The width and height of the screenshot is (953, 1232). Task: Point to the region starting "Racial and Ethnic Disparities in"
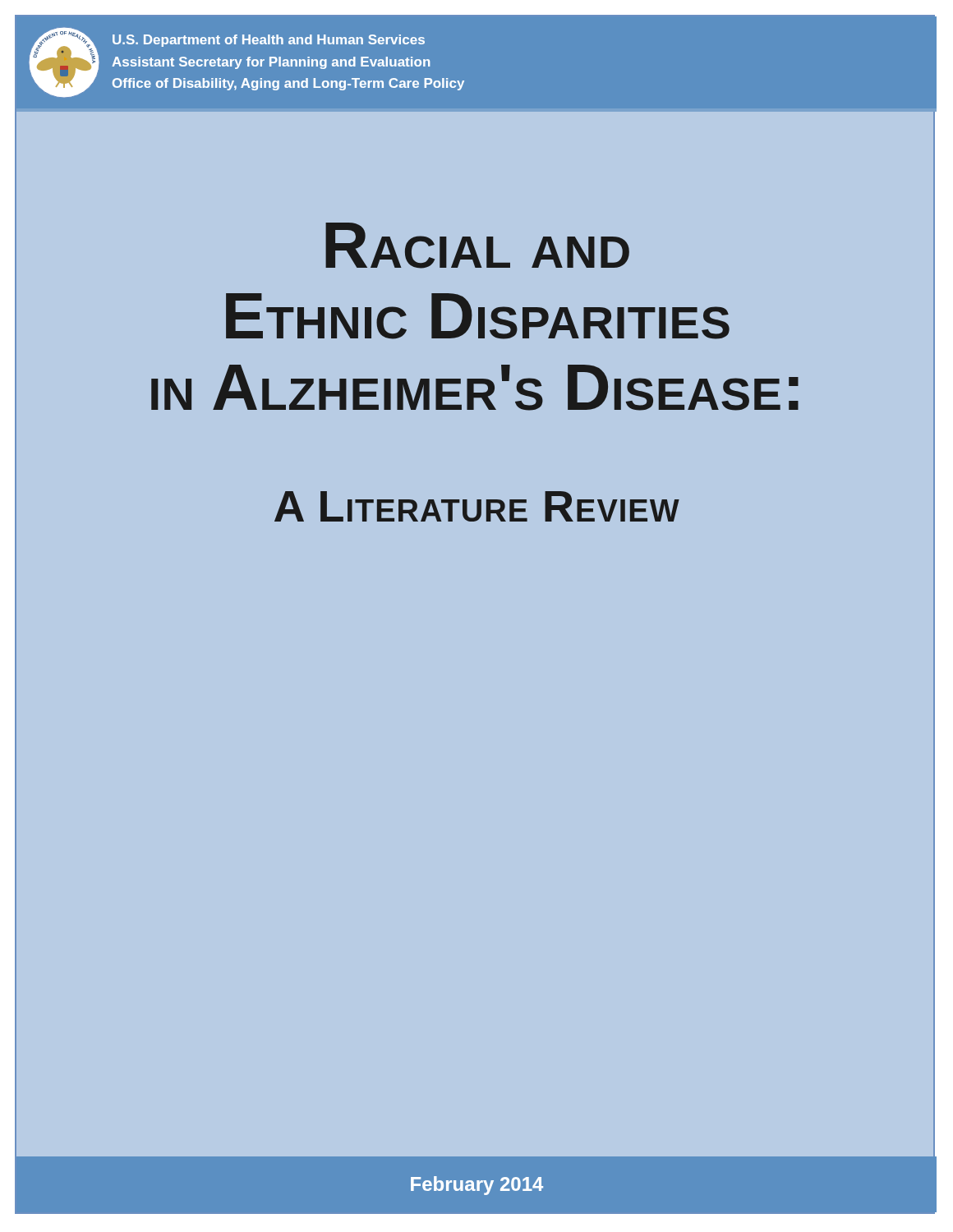pos(476,317)
